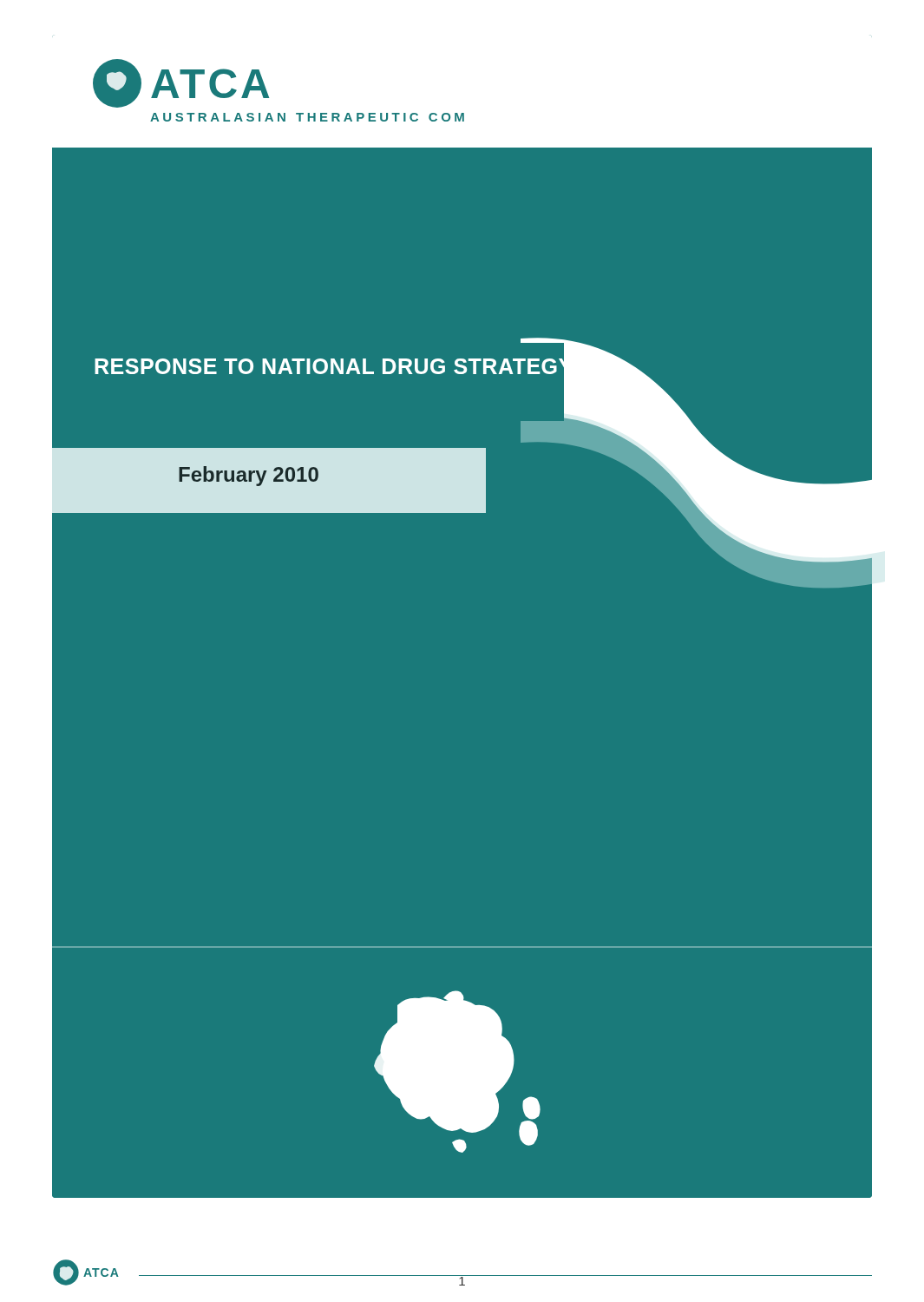The image size is (924, 1302).
Task: Select the text starting "RESPONSE TO NATIONAL DRUG STRATEGY"
Action: pyautogui.click(x=333, y=366)
